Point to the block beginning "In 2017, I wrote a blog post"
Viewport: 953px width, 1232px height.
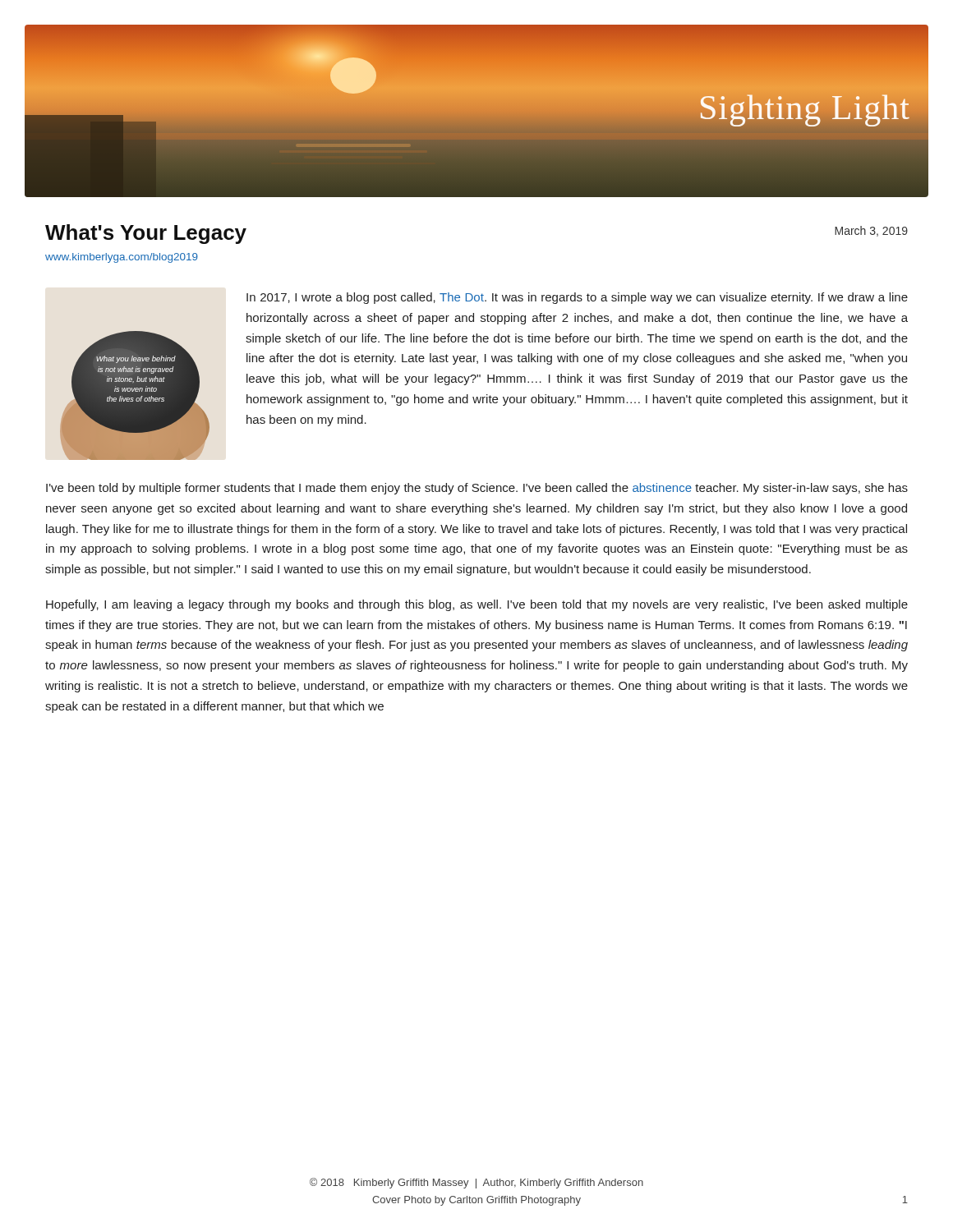coord(577,358)
